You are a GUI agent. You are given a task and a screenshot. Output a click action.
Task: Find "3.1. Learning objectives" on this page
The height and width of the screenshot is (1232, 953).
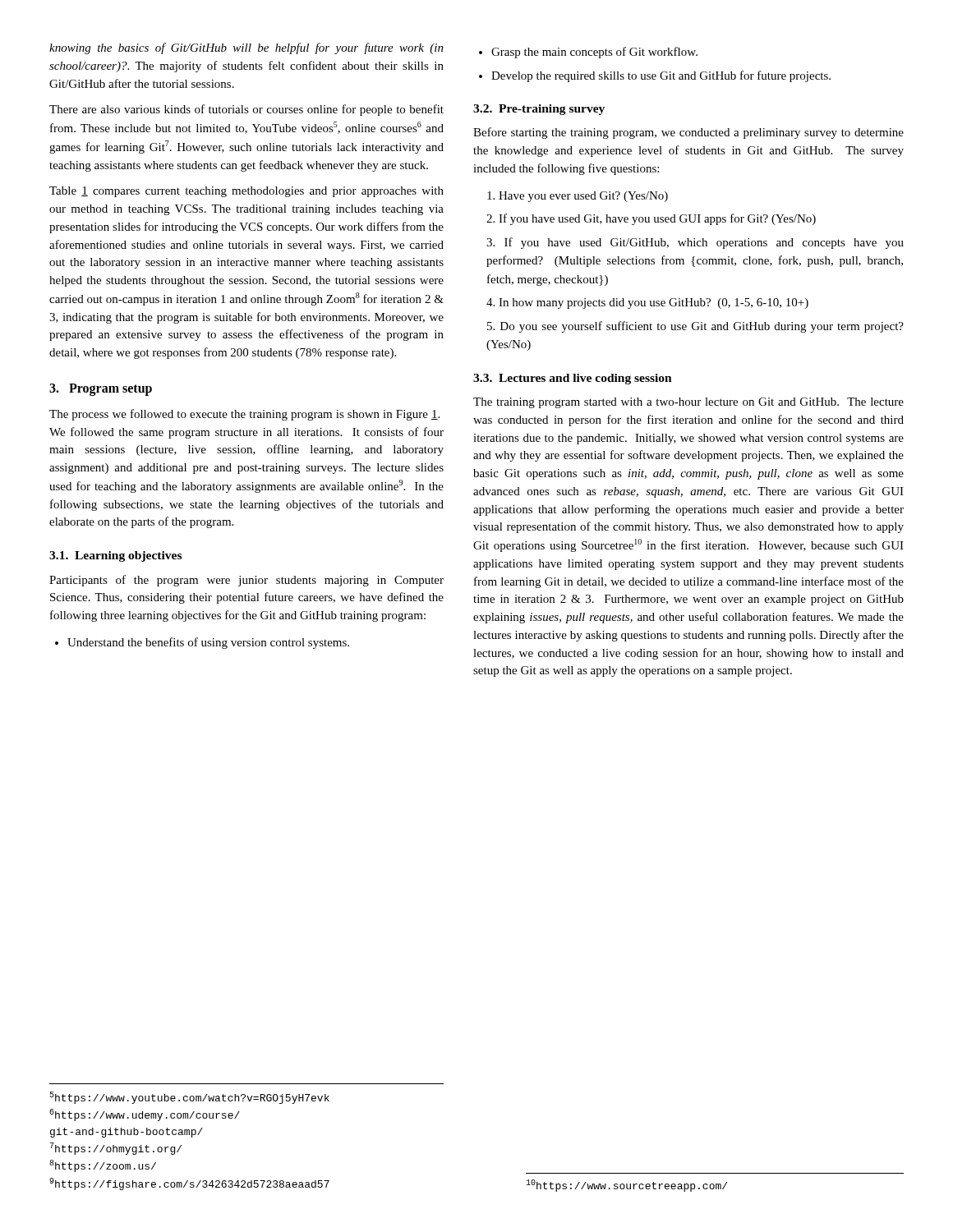click(x=115, y=556)
